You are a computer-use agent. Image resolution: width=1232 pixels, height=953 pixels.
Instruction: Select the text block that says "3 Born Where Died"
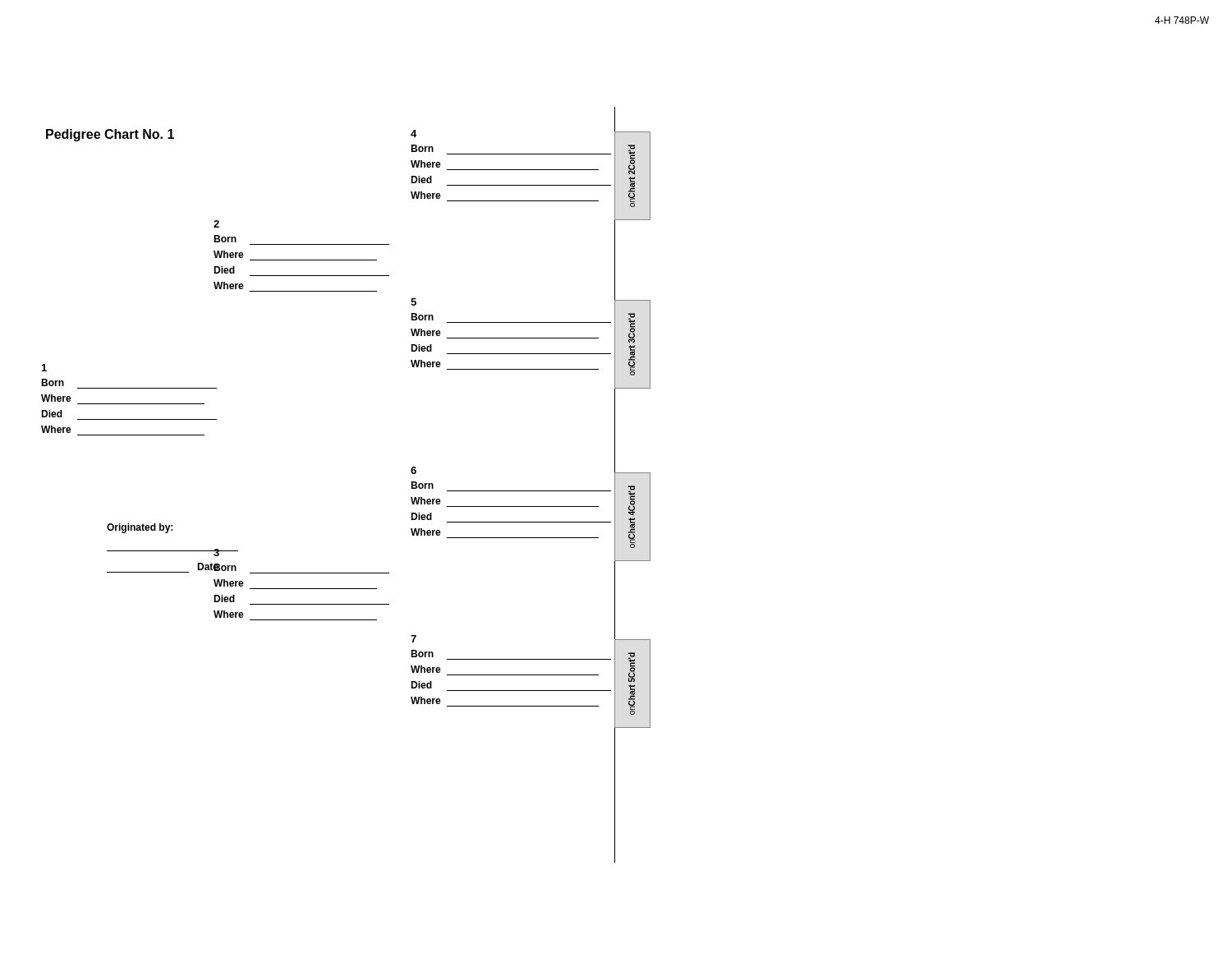[x=301, y=583]
